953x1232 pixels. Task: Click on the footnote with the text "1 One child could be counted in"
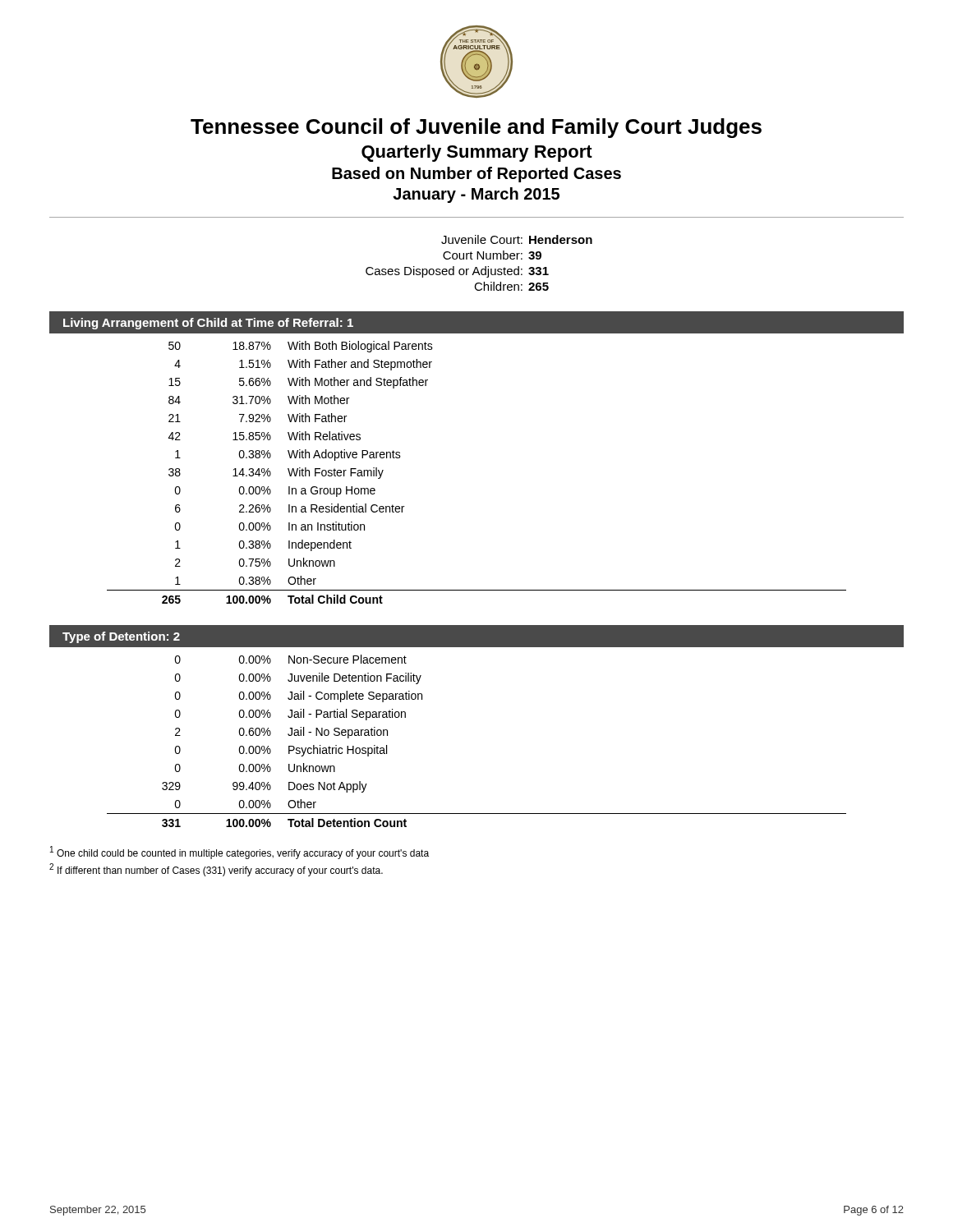tap(239, 852)
